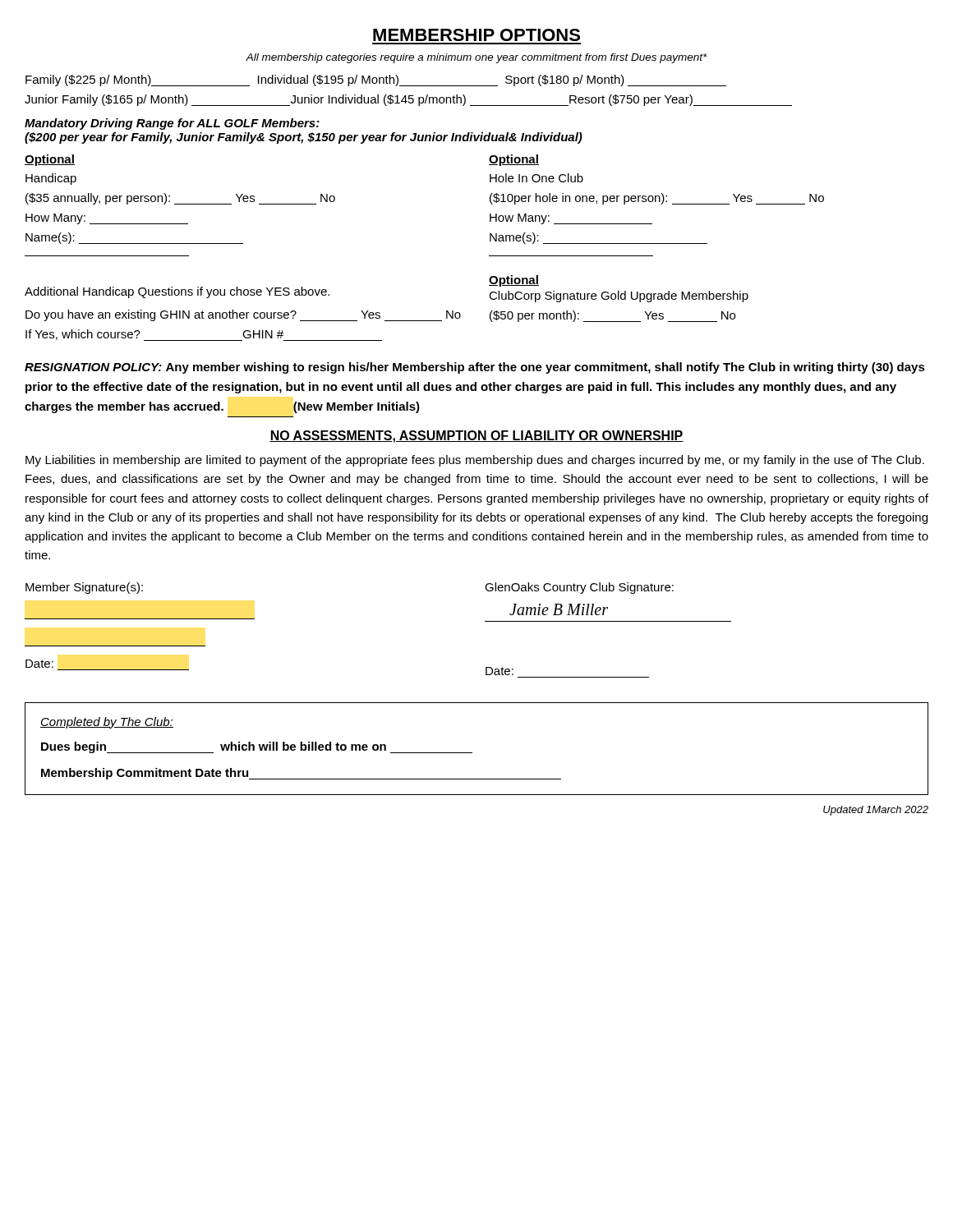This screenshot has width=953, height=1232.
Task: Where is the section header that starts "NO ASSESSMENTS, ASSUMPTION OF"?
Action: 476,436
